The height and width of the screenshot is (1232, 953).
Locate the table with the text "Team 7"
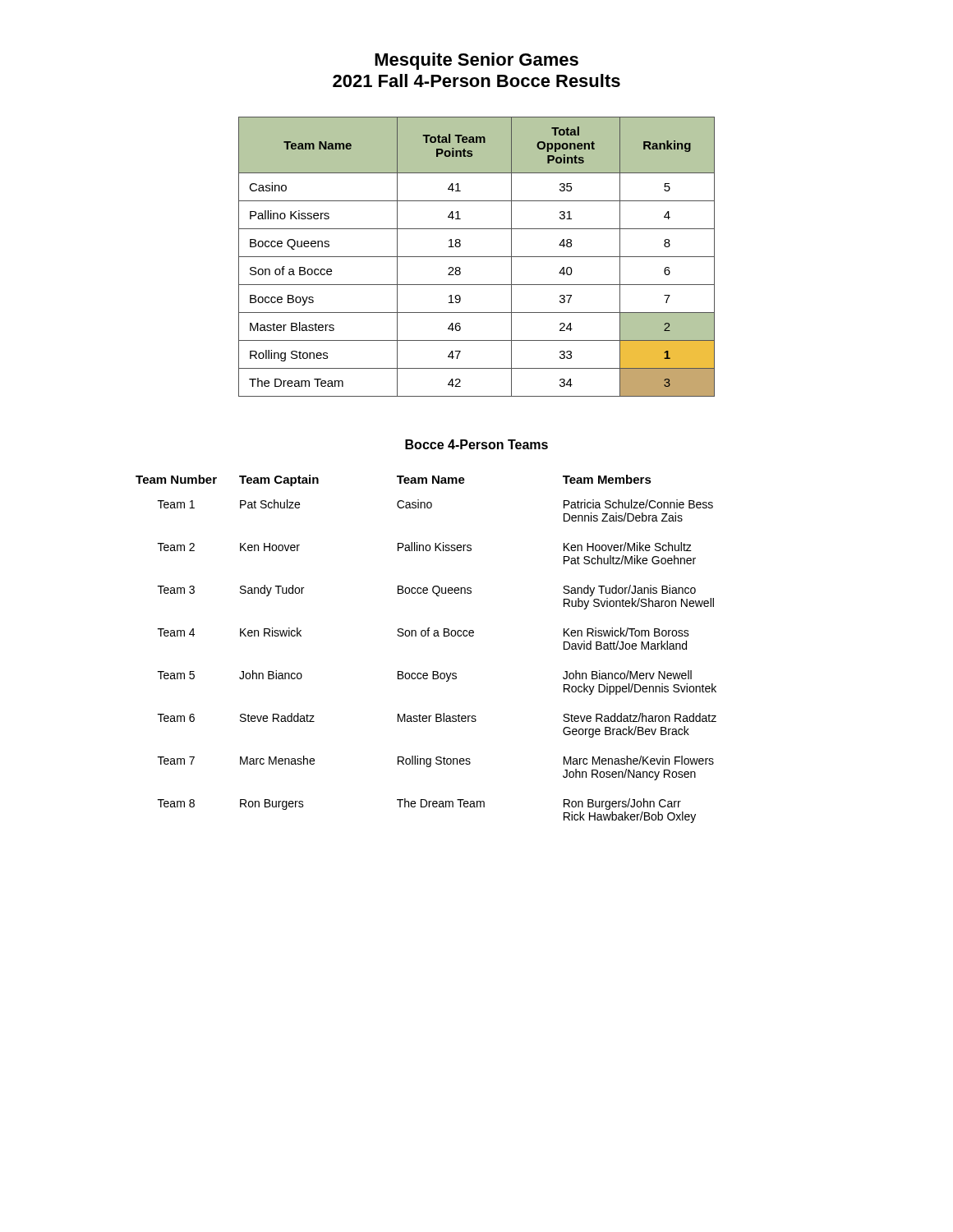click(x=476, y=650)
